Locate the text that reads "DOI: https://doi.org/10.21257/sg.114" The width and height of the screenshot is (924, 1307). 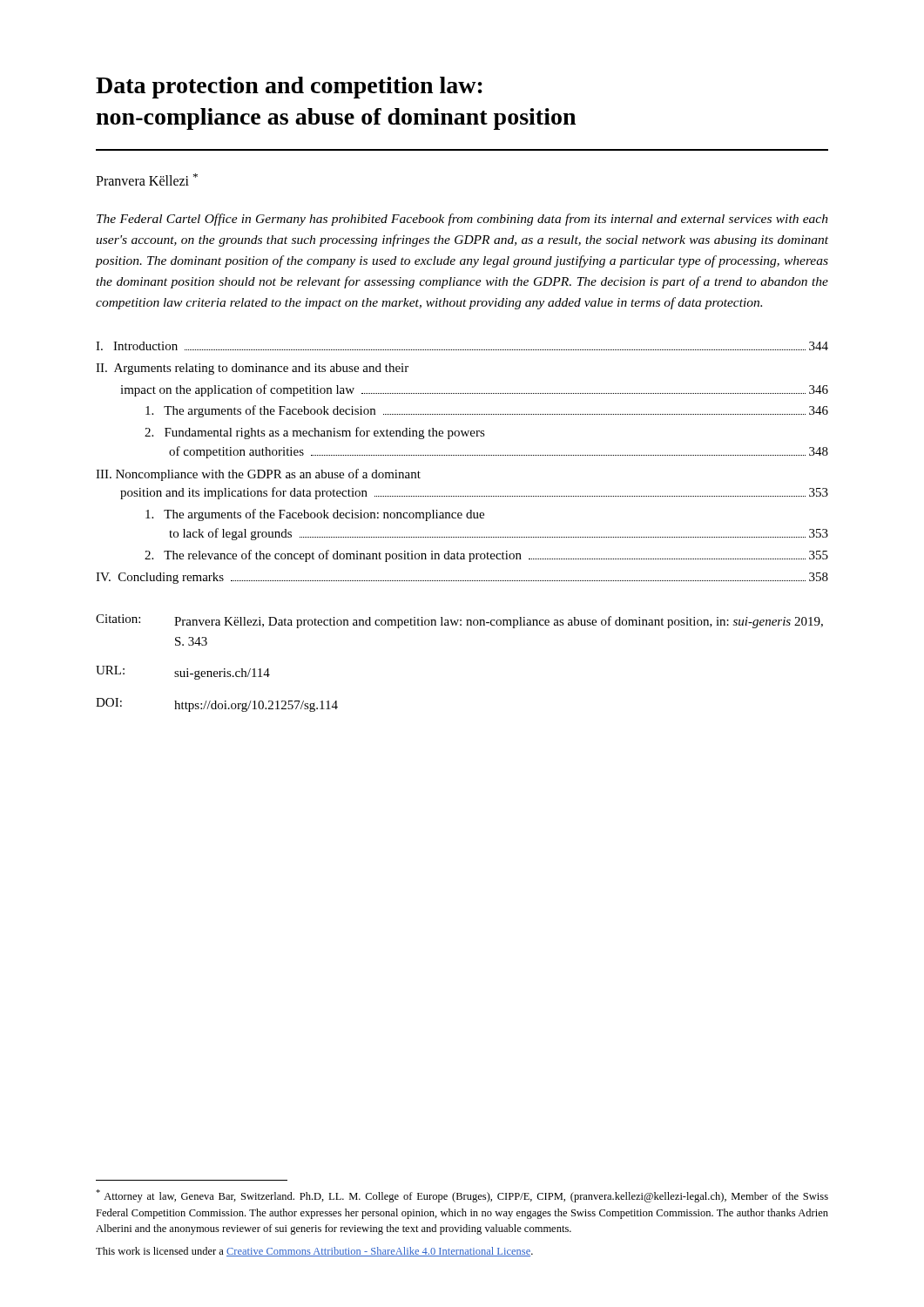coord(217,705)
